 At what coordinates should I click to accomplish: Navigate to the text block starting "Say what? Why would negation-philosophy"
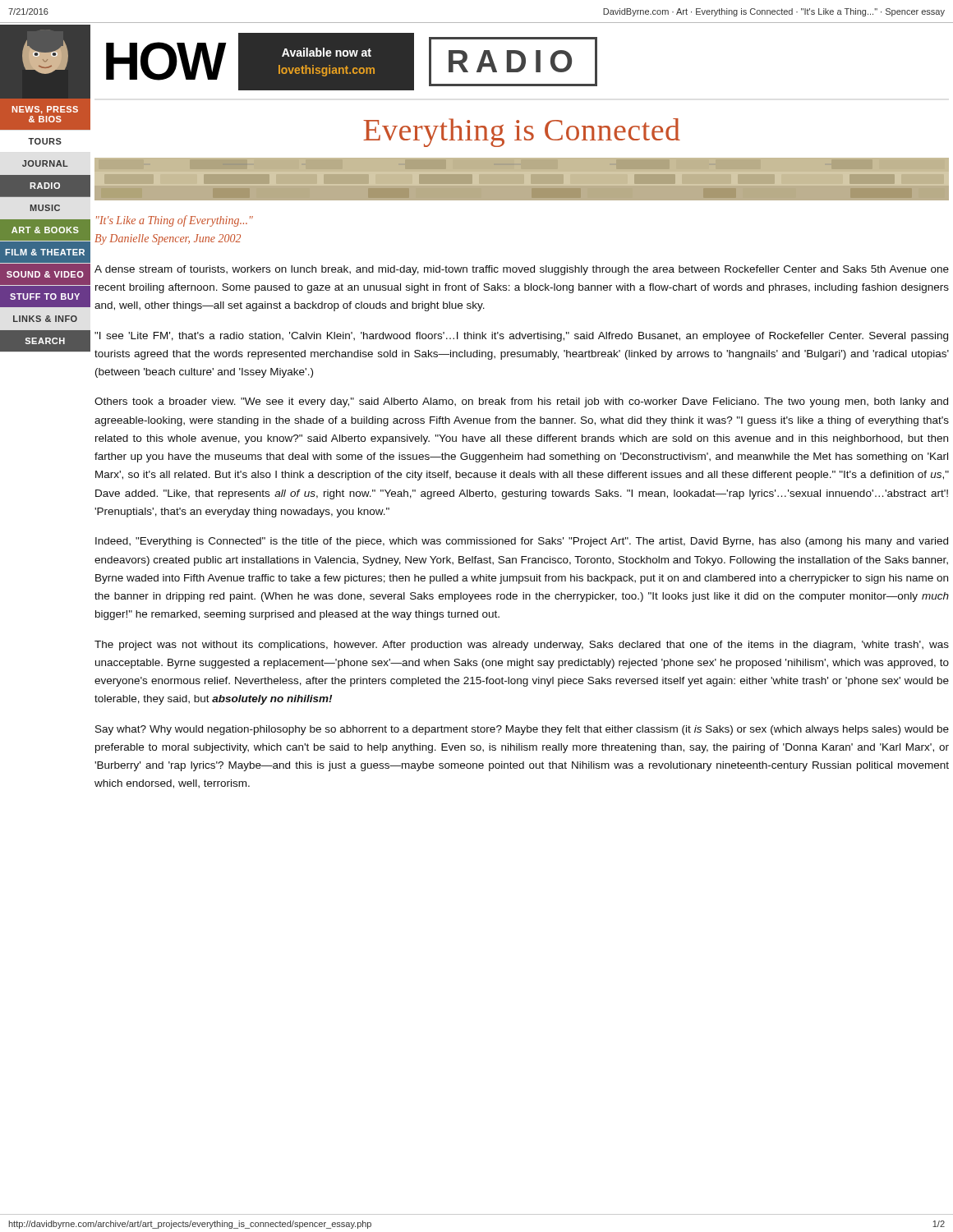tap(522, 756)
